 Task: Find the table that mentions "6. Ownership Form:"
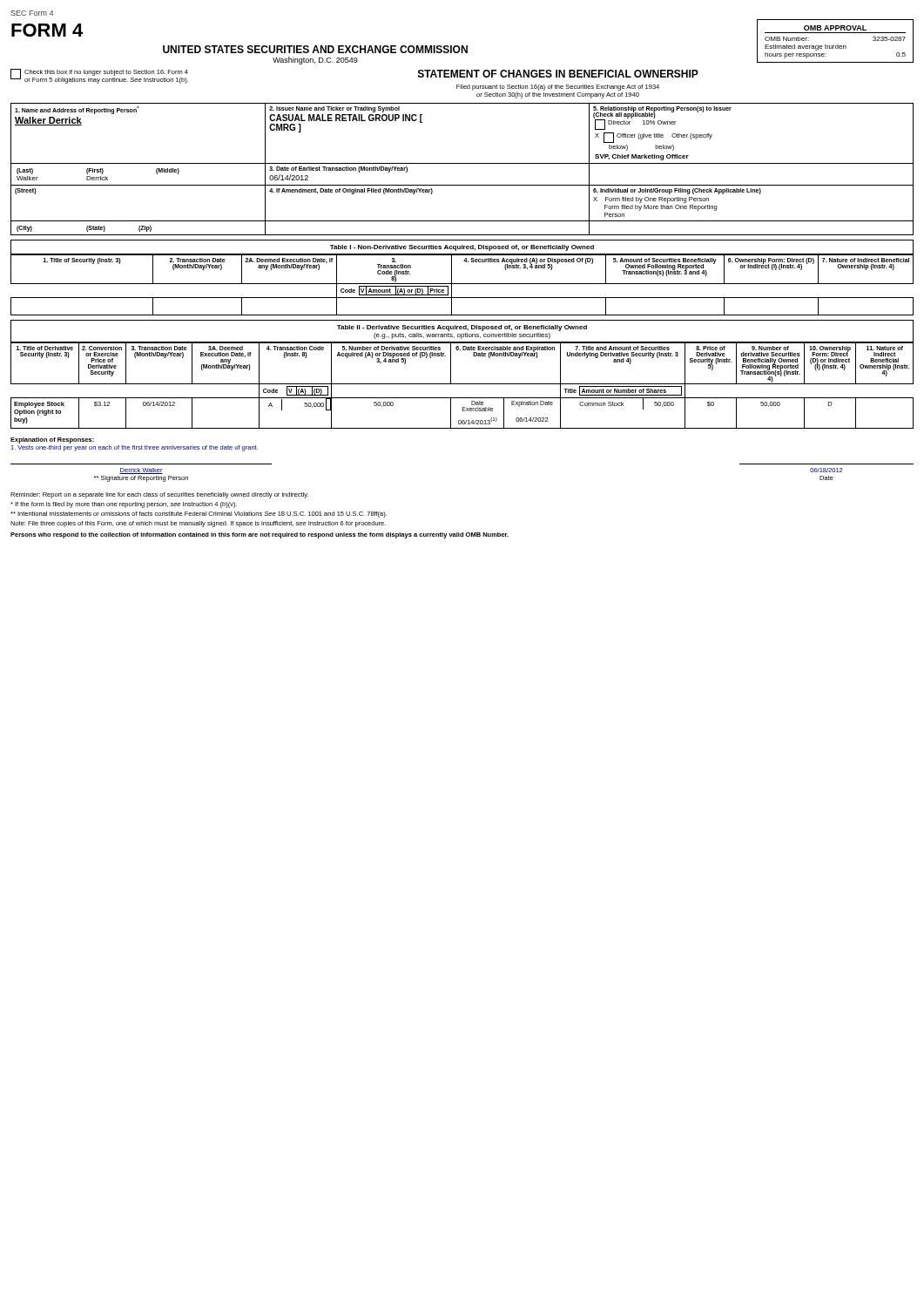[x=462, y=285]
